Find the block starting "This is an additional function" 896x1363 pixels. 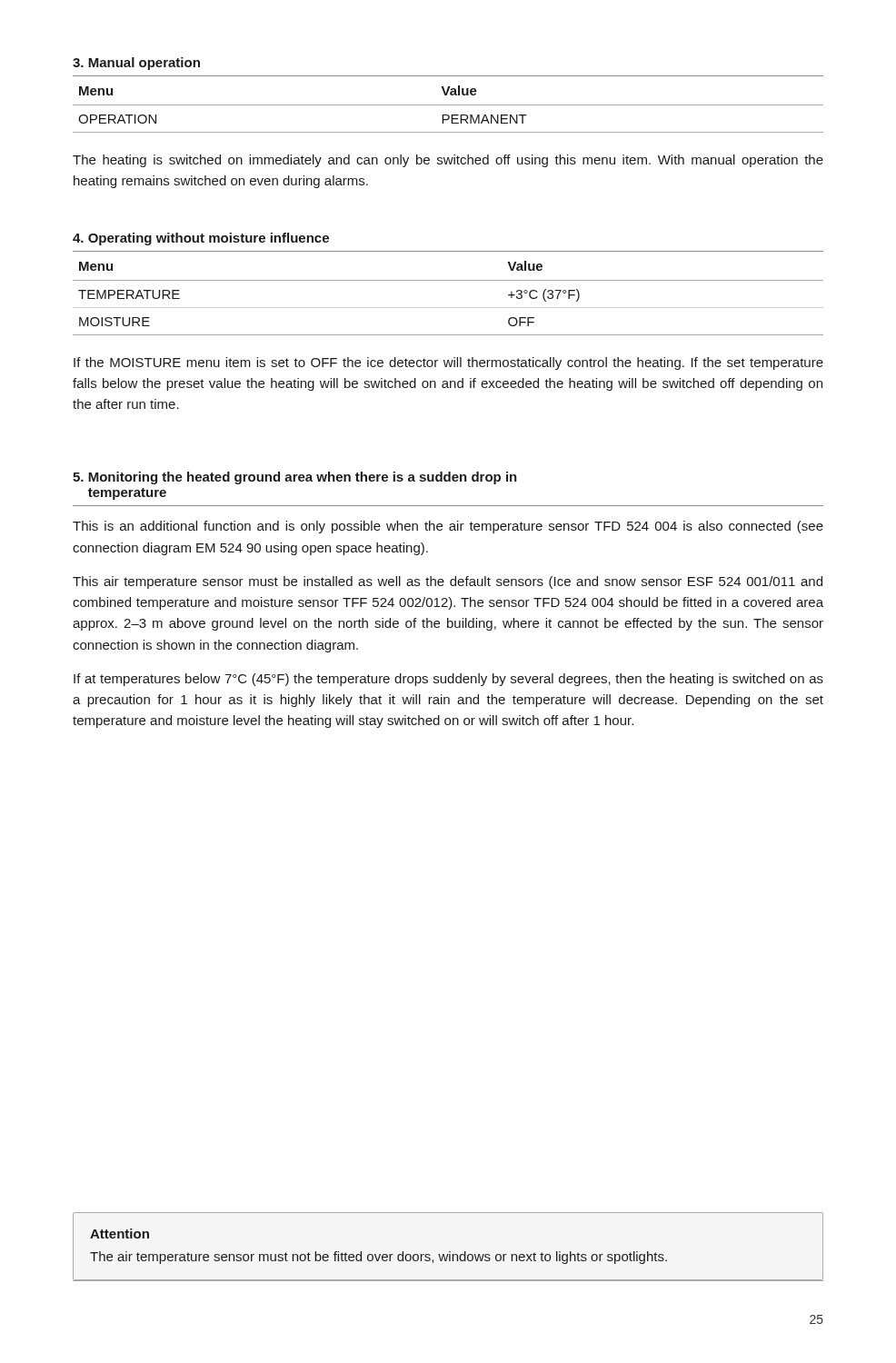[x=448, y=537]
